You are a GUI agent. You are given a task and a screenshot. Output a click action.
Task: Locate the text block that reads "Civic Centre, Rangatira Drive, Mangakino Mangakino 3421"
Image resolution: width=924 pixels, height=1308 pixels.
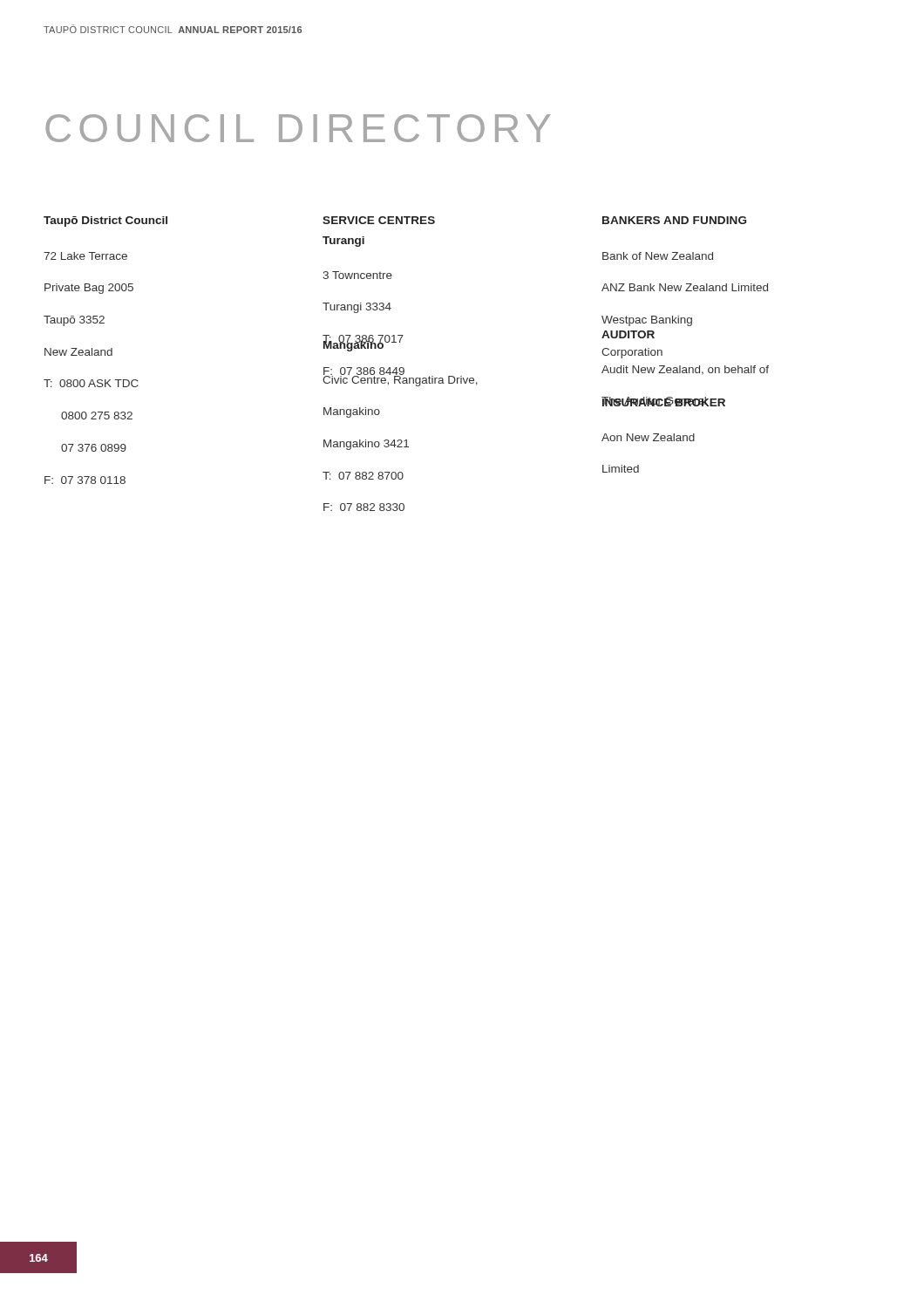click(400, 443)
